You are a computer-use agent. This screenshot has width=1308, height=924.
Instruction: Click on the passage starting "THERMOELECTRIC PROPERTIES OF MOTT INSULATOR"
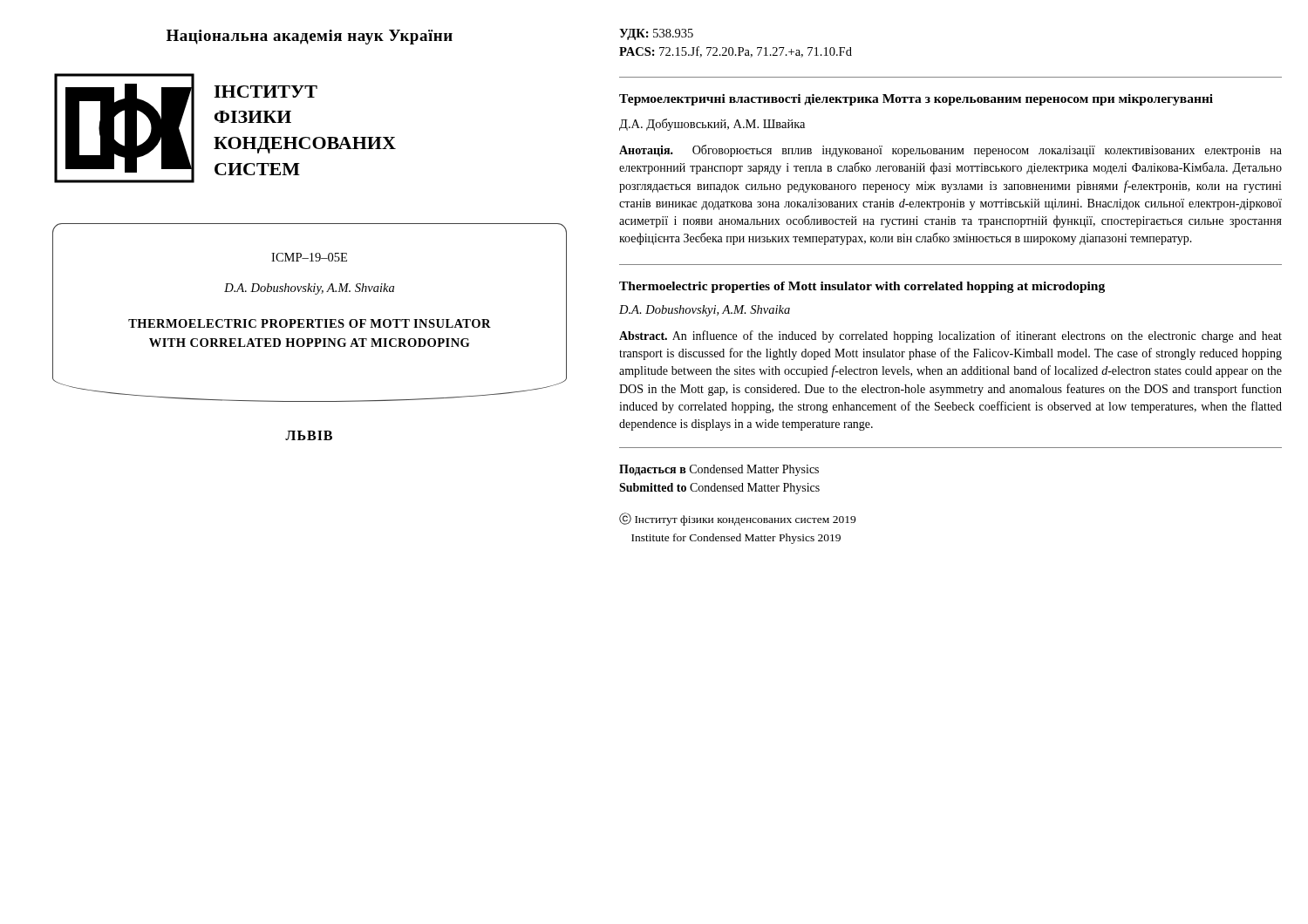click(x=310, y=333)
